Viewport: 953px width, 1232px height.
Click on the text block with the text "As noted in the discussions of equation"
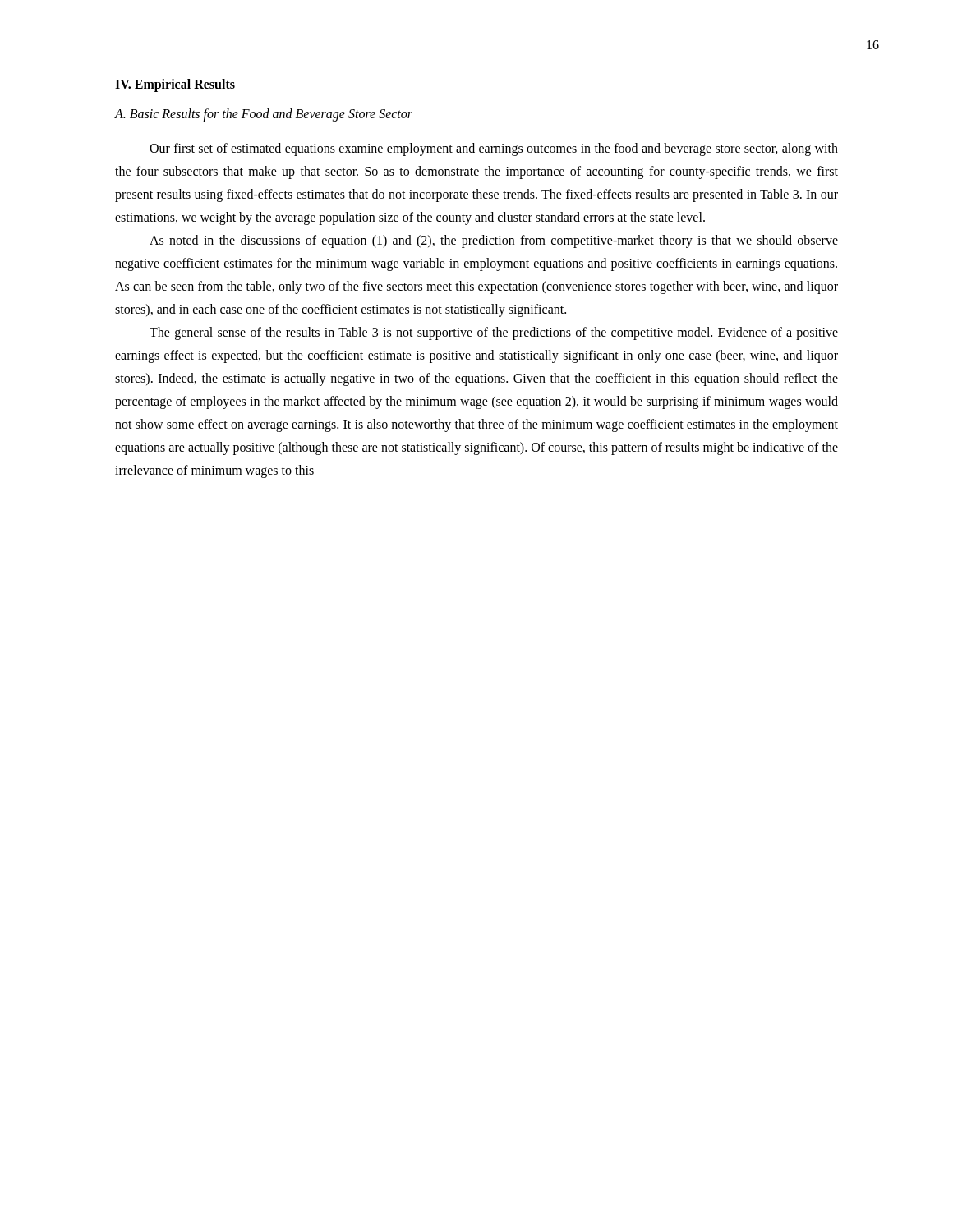[x=476, y=275]
